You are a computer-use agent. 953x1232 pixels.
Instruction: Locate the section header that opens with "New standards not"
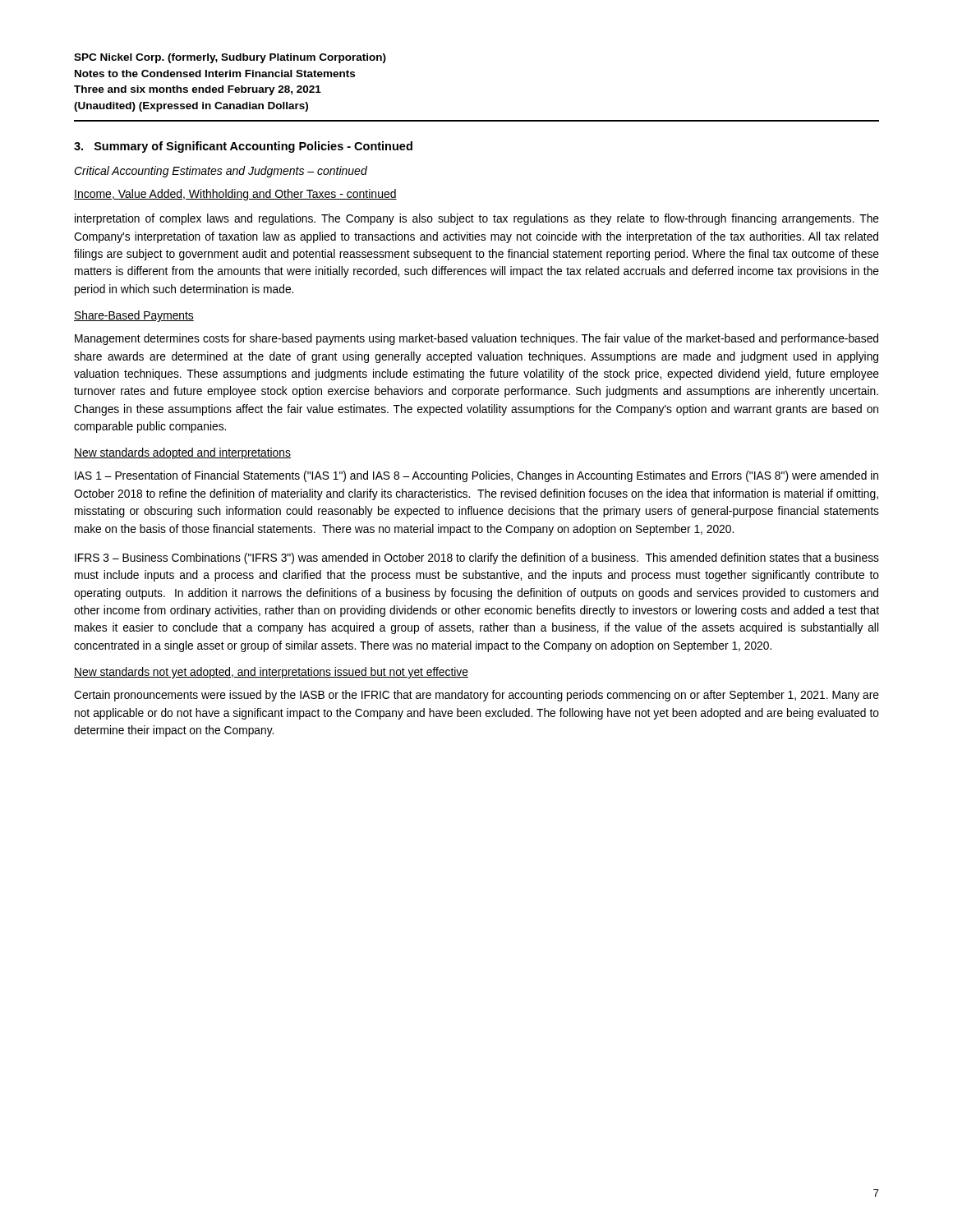271,672
